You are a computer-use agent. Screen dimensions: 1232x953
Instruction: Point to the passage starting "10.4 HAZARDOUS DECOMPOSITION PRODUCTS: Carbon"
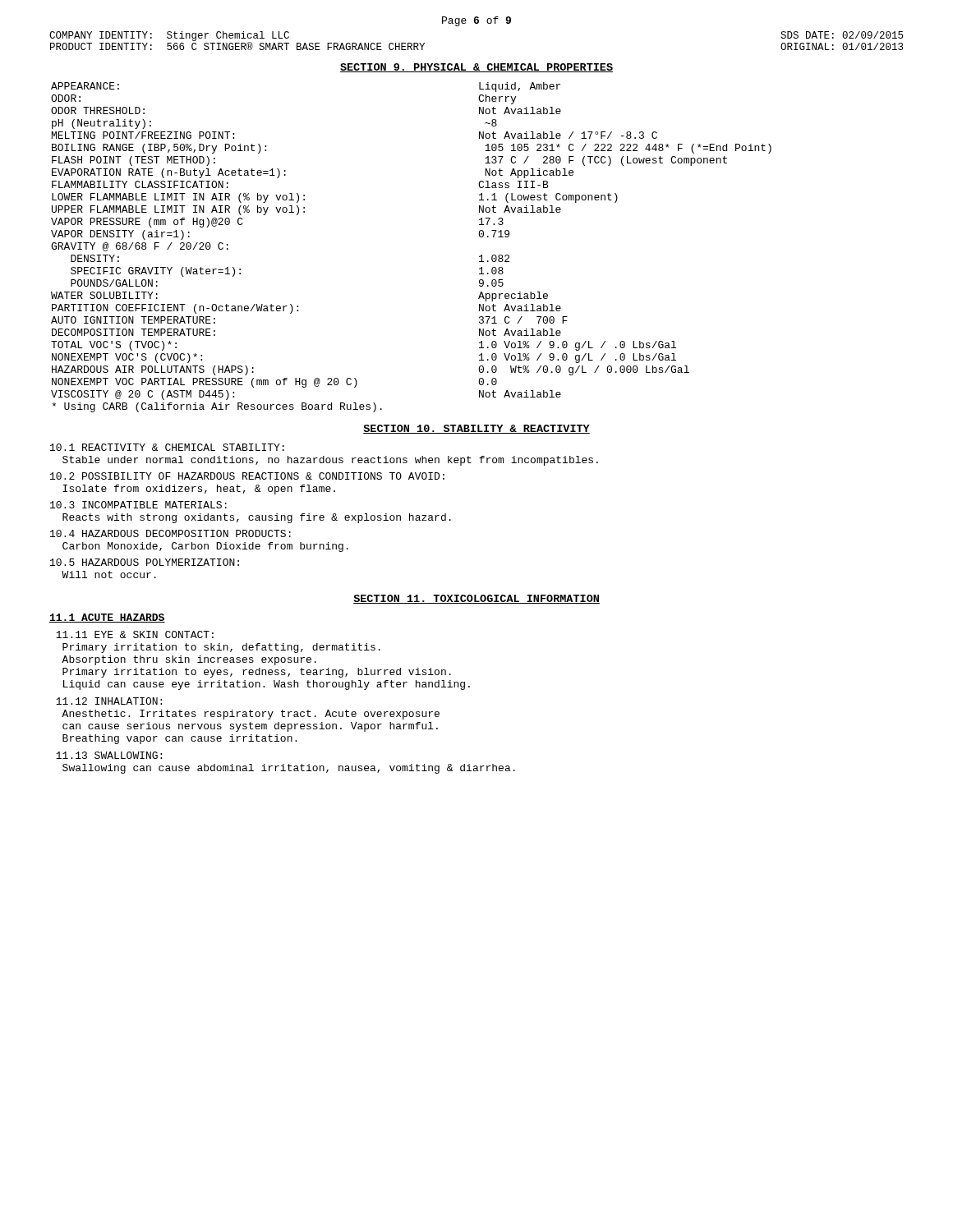point(200,540)
